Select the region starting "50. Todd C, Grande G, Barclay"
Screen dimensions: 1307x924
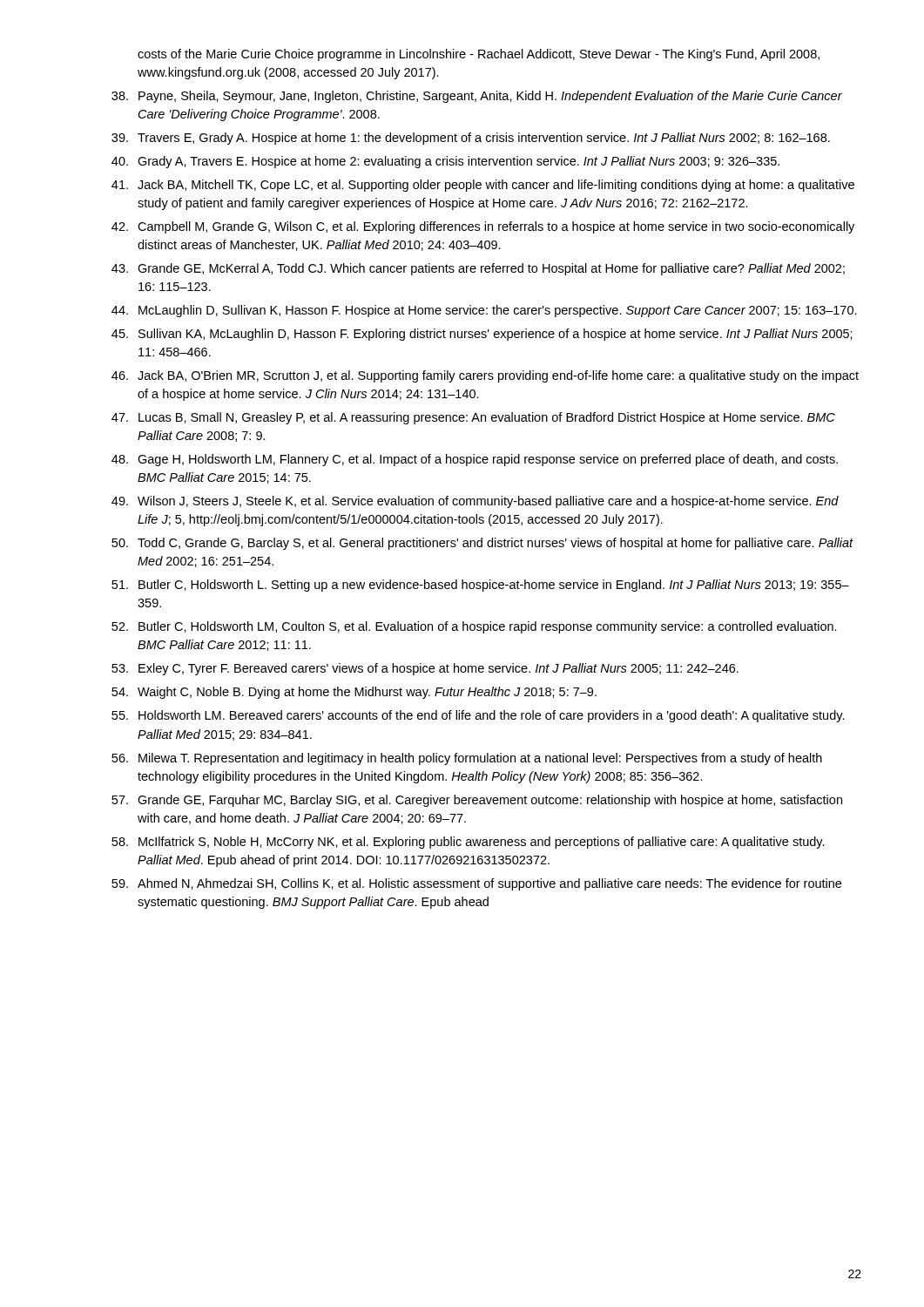click(479, 553)
